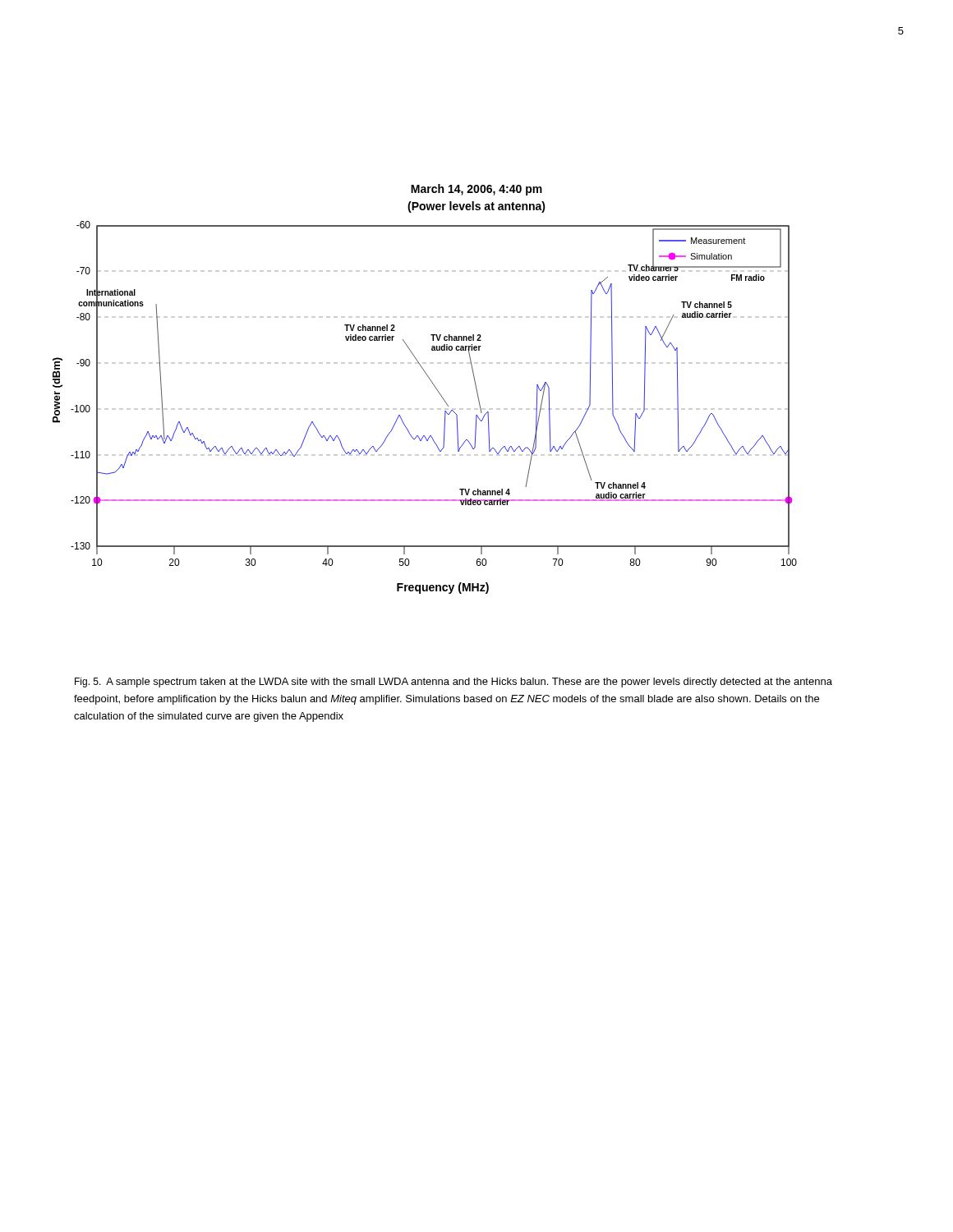Where is the passage that starts "March 14, 2006, 4:40"?
Image resolution: width=953 pixels, height=1232 pixels.
point(476,198)
